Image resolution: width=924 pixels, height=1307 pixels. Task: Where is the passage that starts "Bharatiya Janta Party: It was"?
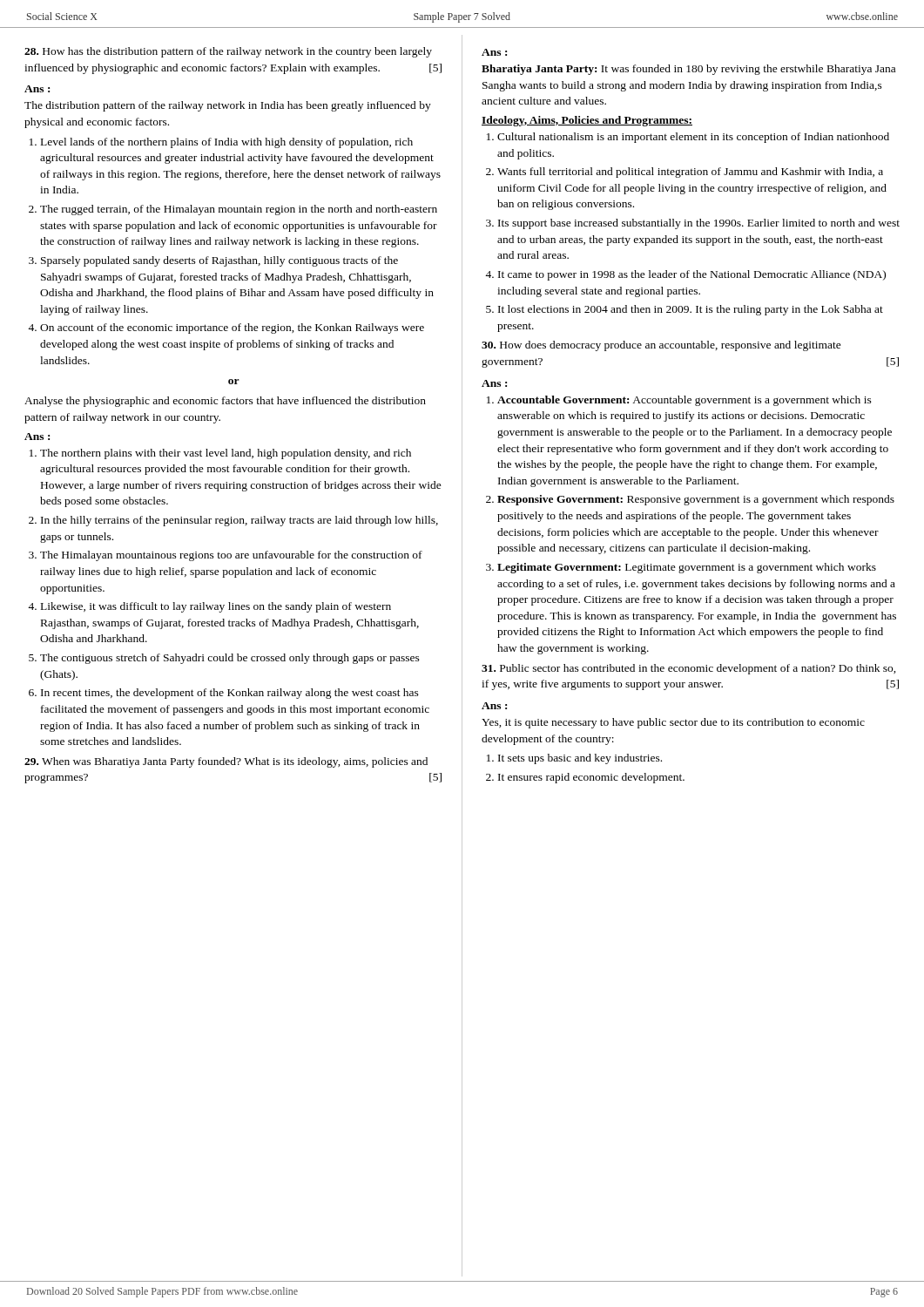click(691, 85)
